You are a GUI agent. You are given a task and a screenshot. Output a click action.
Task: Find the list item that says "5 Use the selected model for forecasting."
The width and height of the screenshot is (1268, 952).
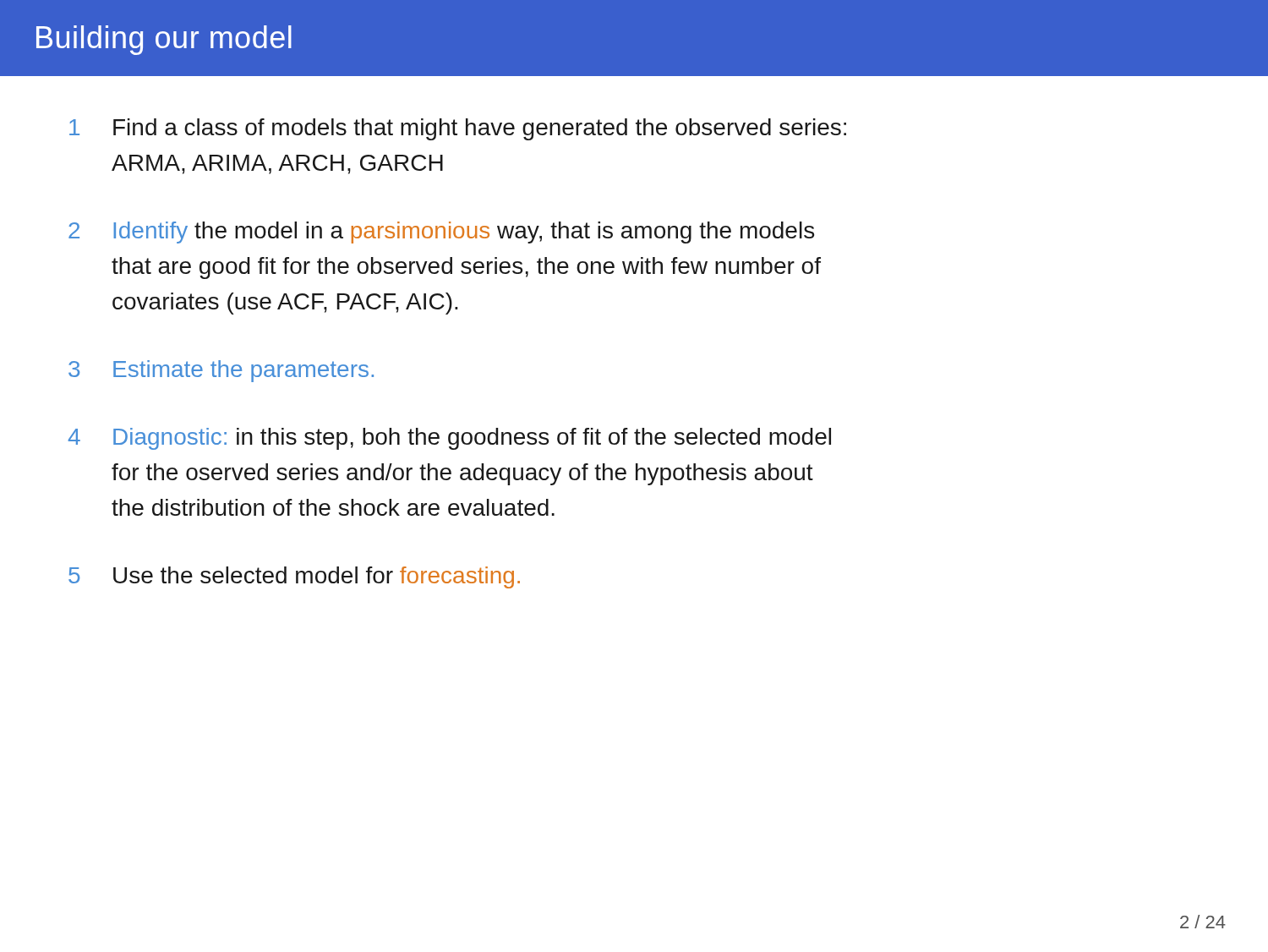coord(294,577)
